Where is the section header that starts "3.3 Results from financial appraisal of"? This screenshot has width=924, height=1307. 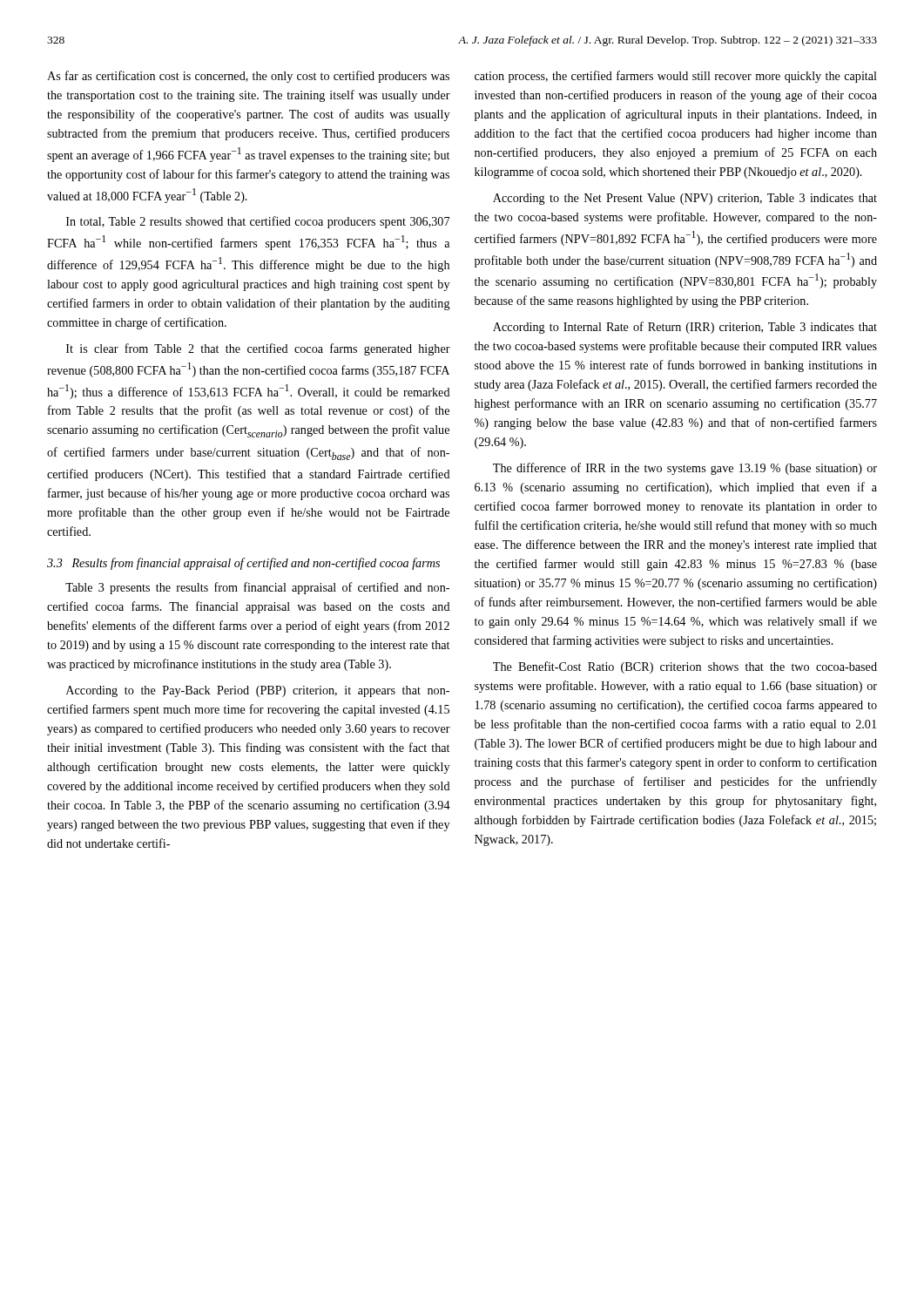click(248, 563)
